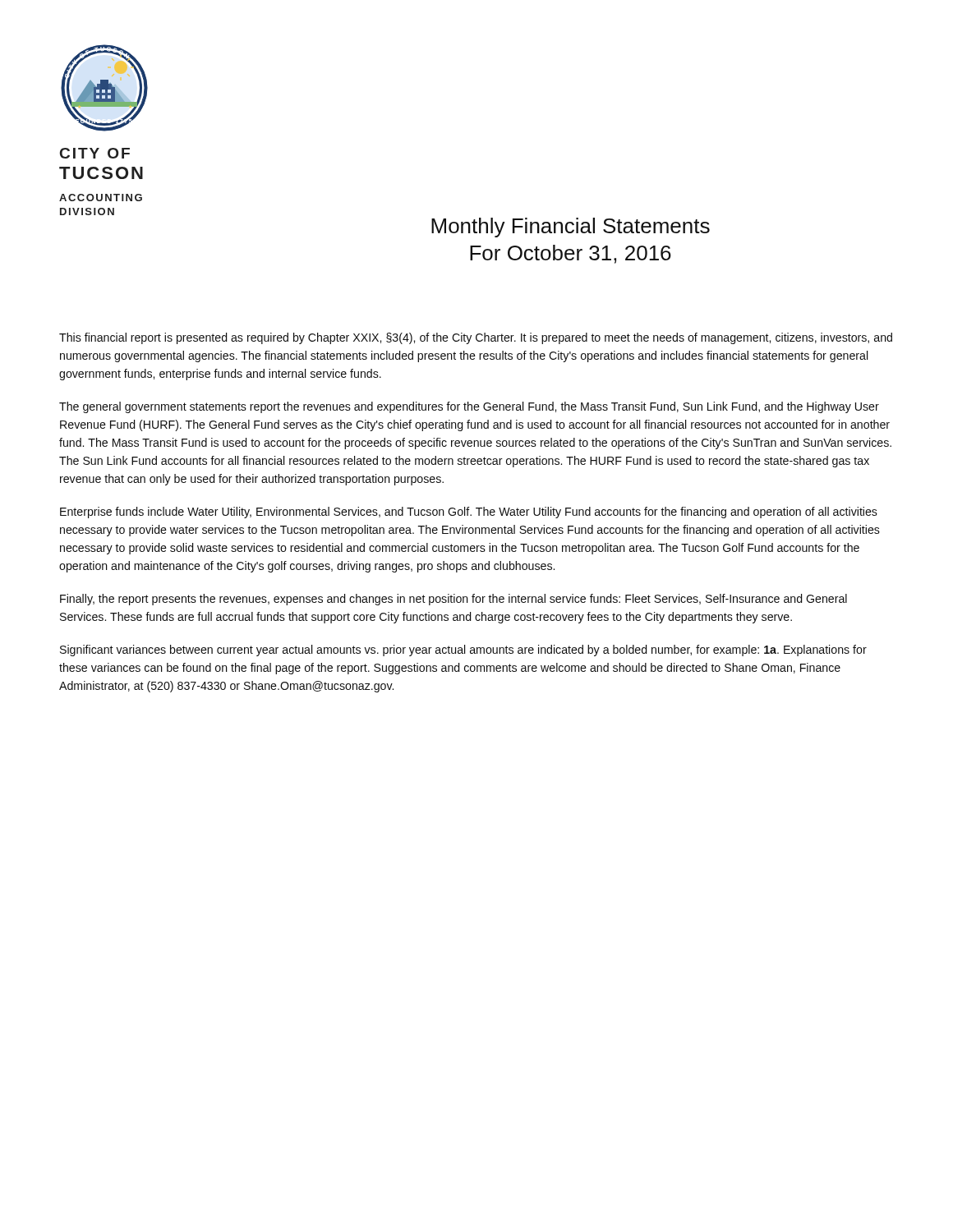953x1232 pixels.
Task: Find "Accounting Division" on this page
Action: click(x=141, y=205)
